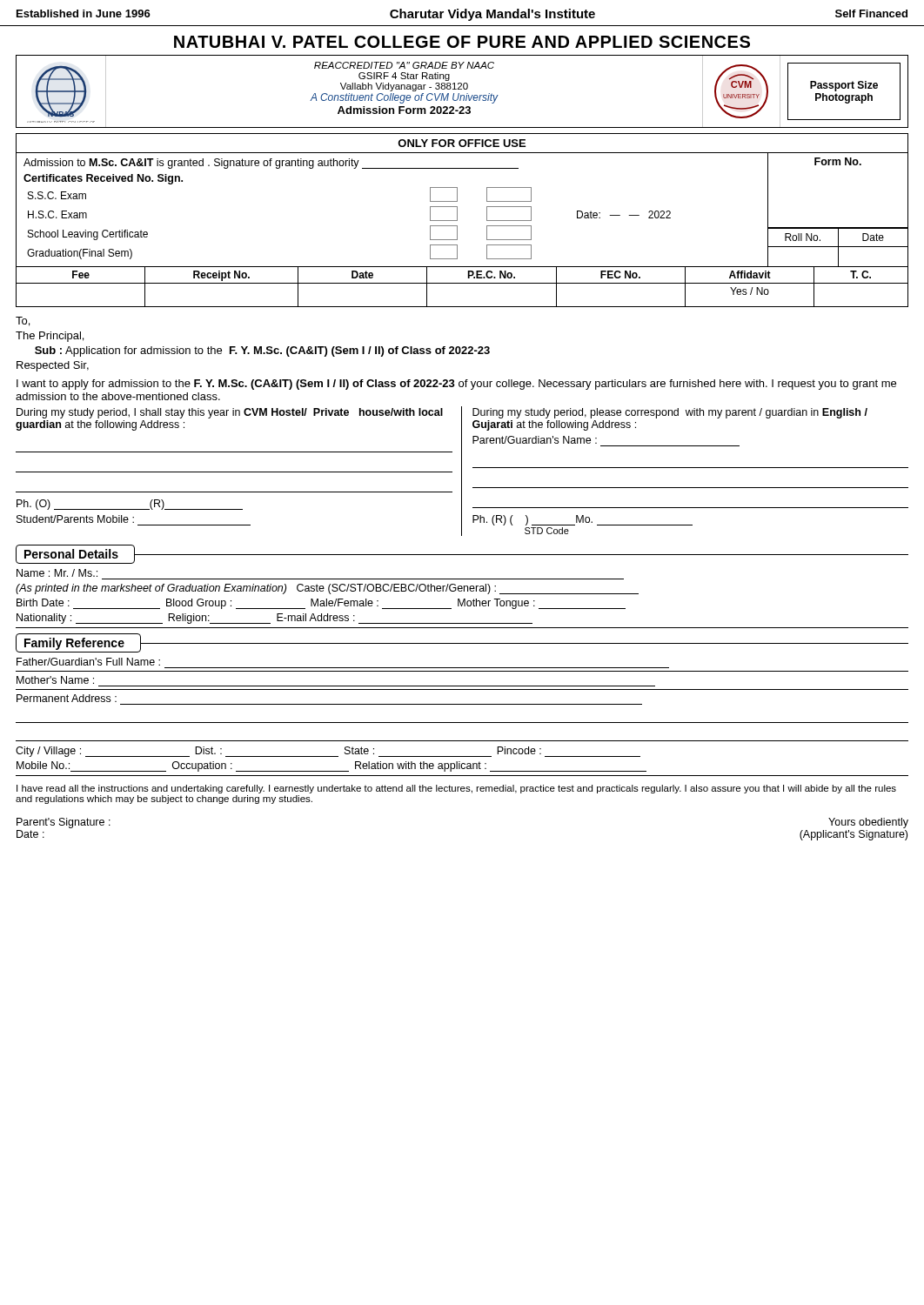Find the passage starting "Mother's Name :"
This screenshot has width=924, height=1305.
click(335, 680)
